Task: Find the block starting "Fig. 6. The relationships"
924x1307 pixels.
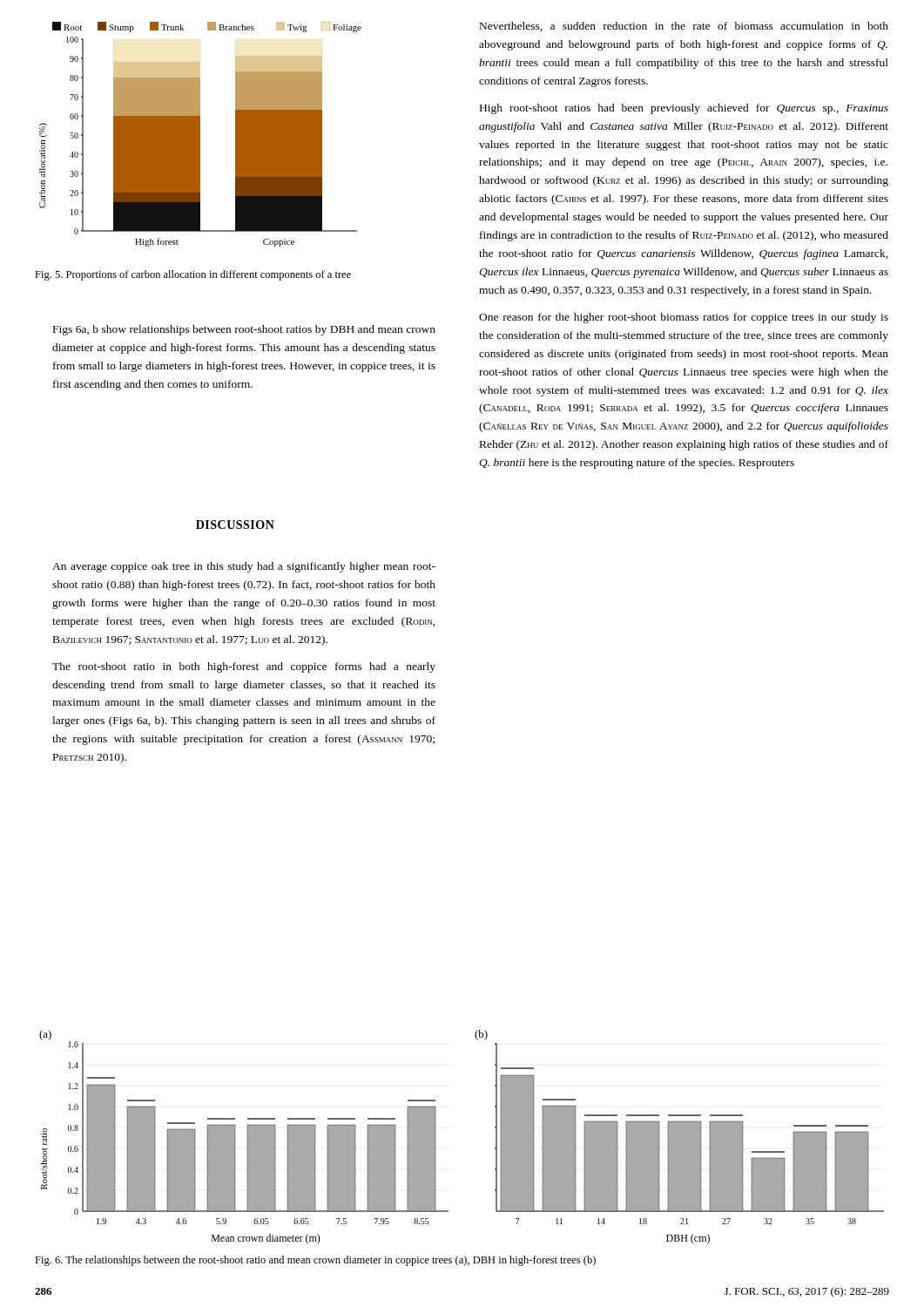Action: 315,1260
